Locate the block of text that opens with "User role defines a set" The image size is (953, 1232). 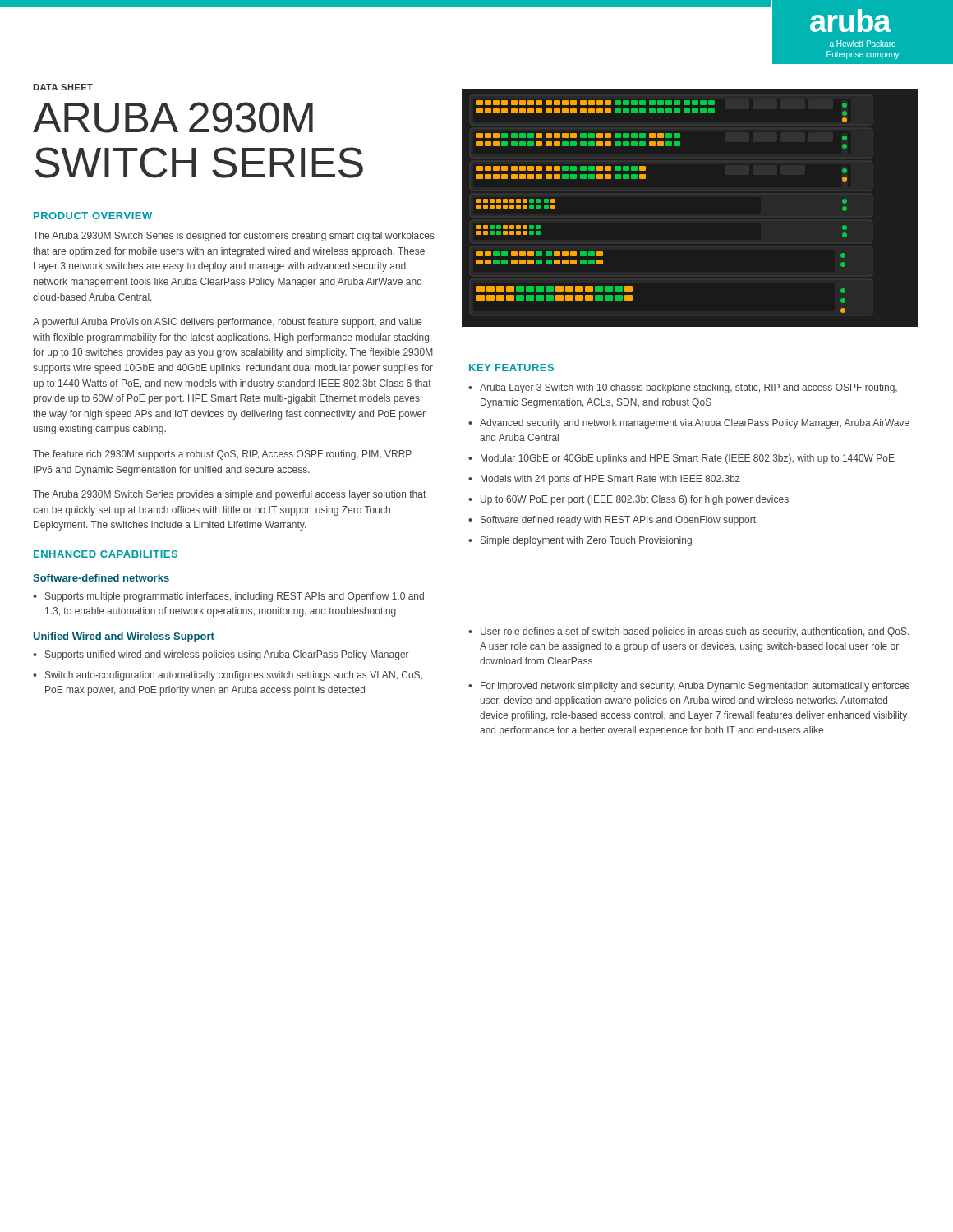click(x=695, y=646)
